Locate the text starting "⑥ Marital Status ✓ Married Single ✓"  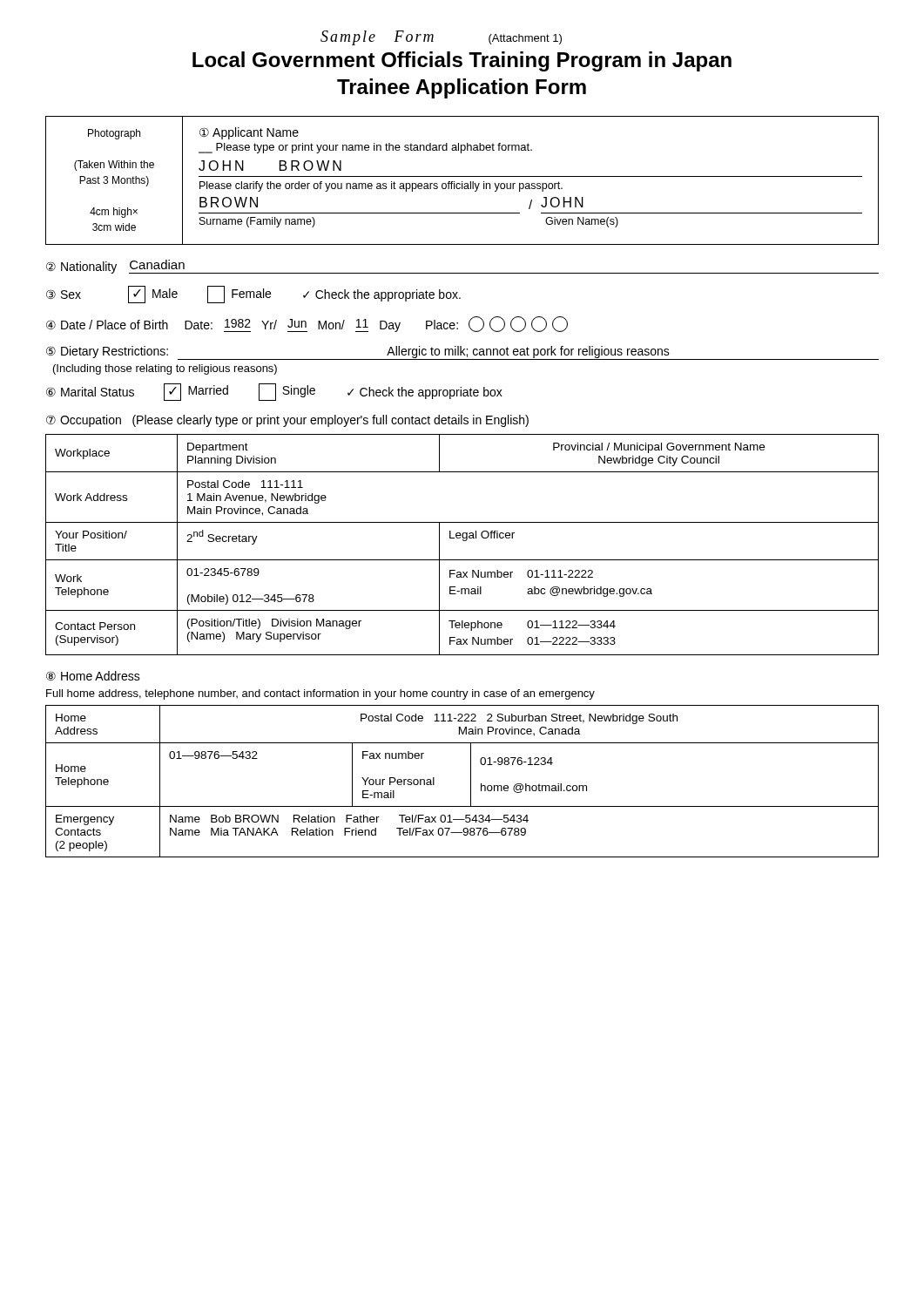tap(274, 392)
